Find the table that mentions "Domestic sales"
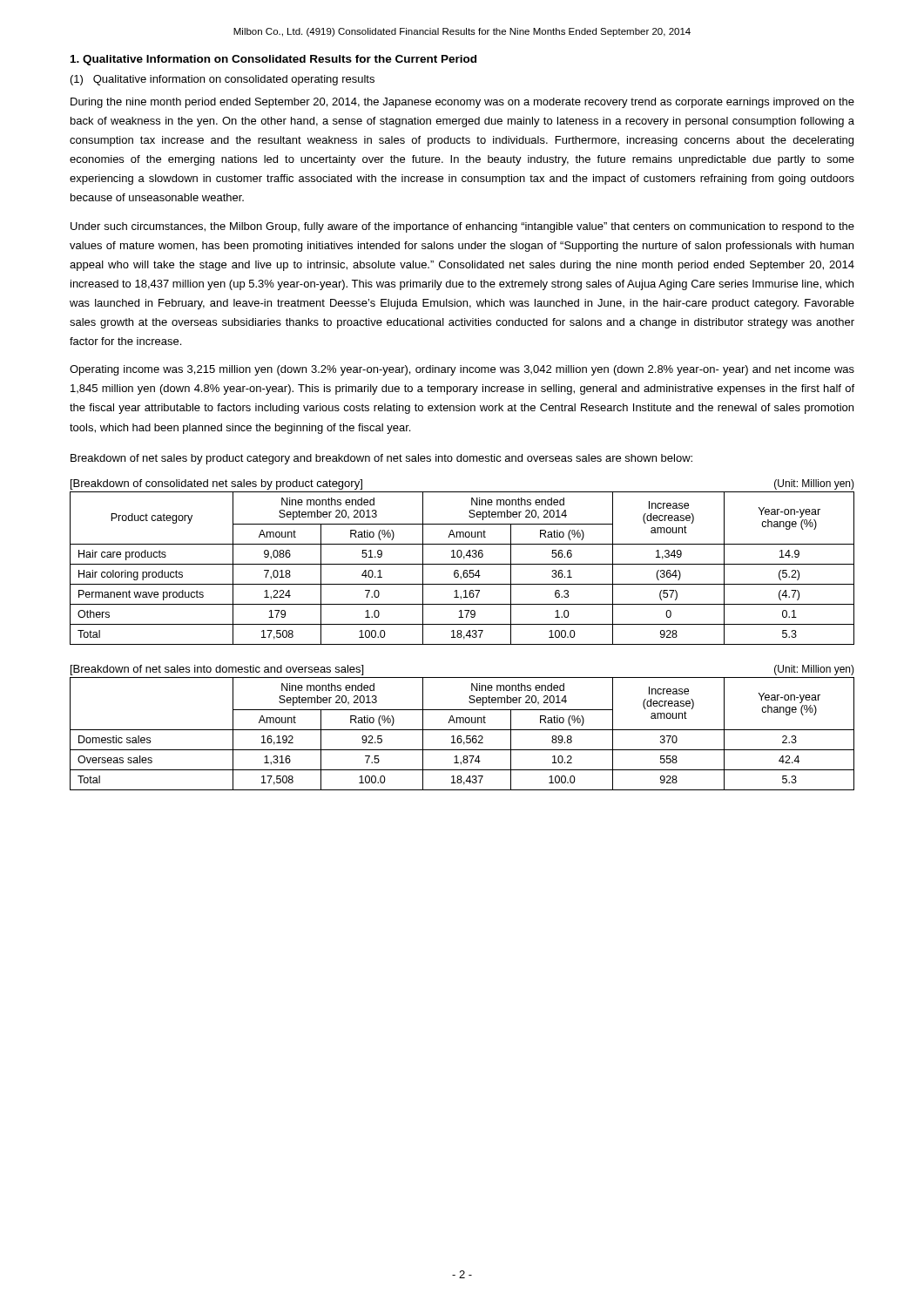The width and height of the screenshot is (924, 1307). pyautogui.click(x=462, y=733)
